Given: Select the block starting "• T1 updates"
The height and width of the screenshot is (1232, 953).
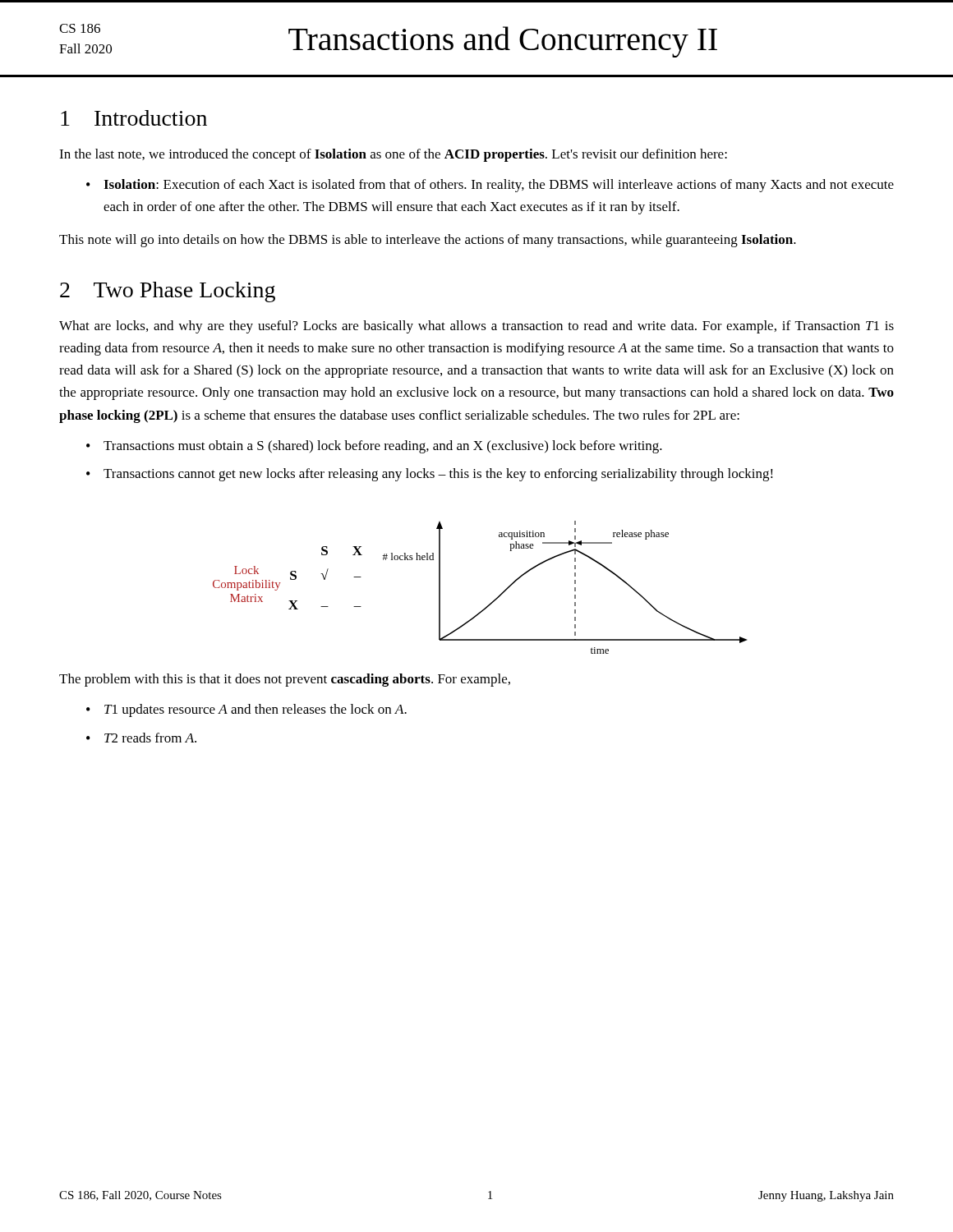Looking at the screenshot, I should coord(246,710).
